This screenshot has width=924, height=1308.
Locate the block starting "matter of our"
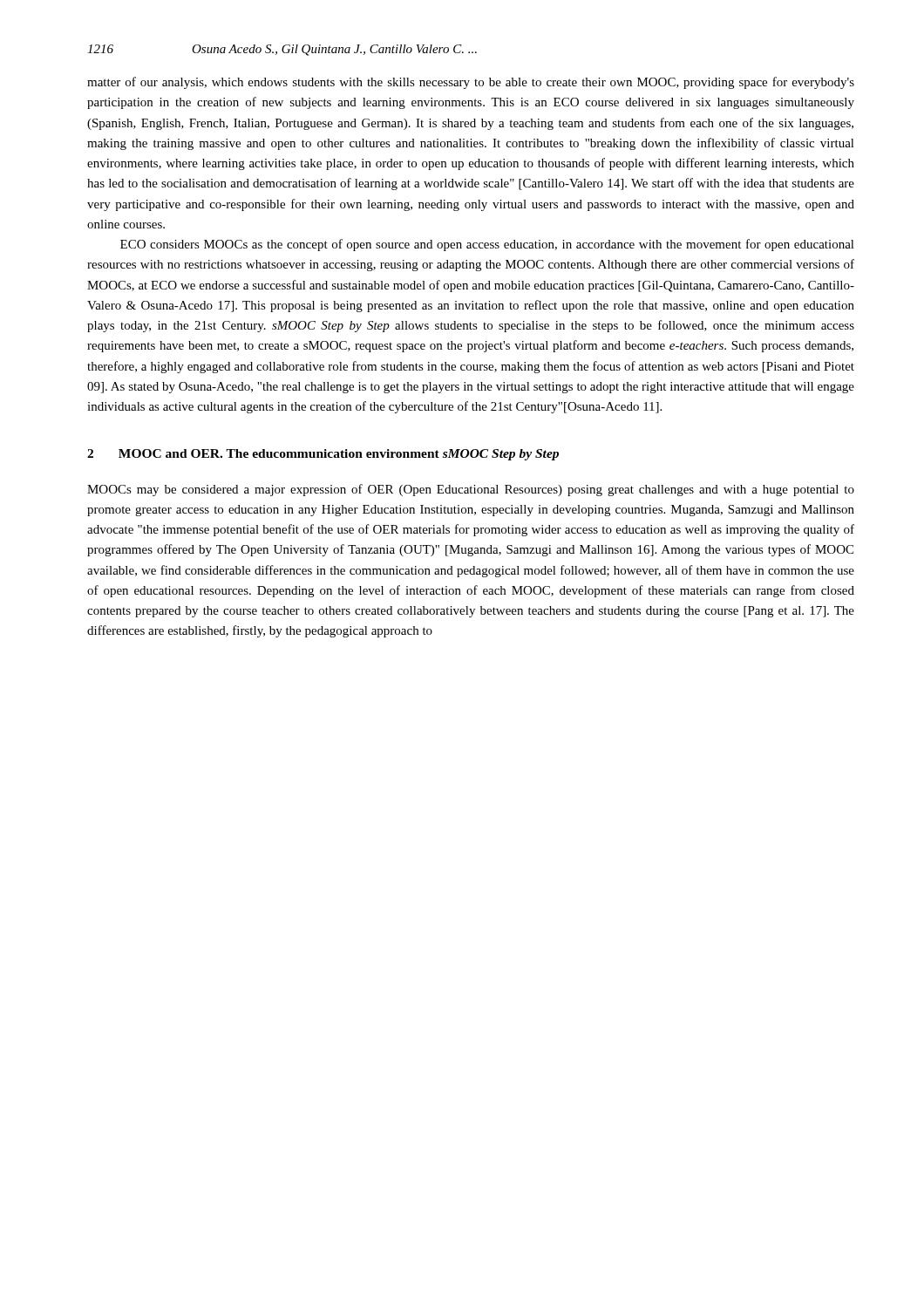471,245
